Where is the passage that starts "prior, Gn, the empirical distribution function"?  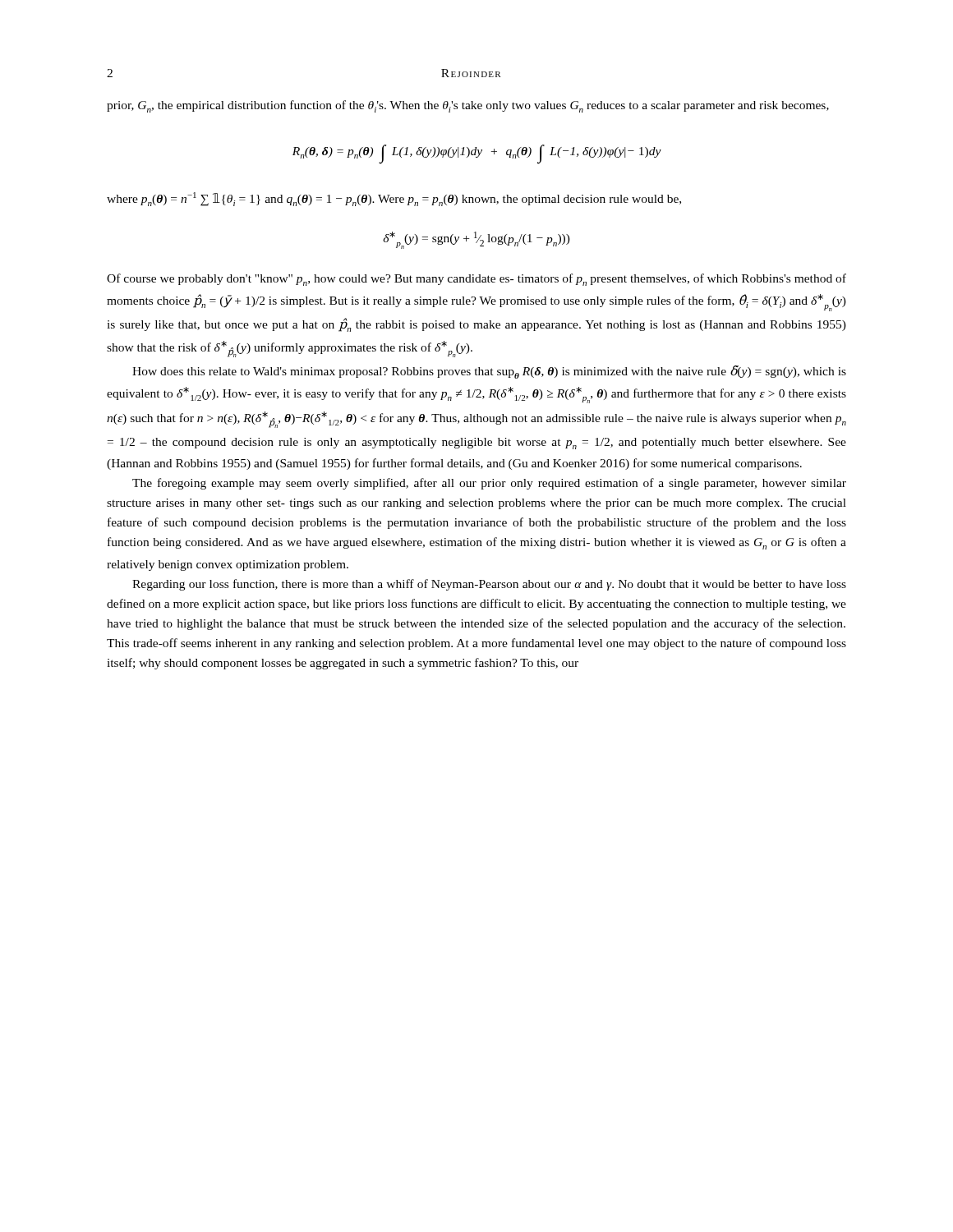(476, 106)
